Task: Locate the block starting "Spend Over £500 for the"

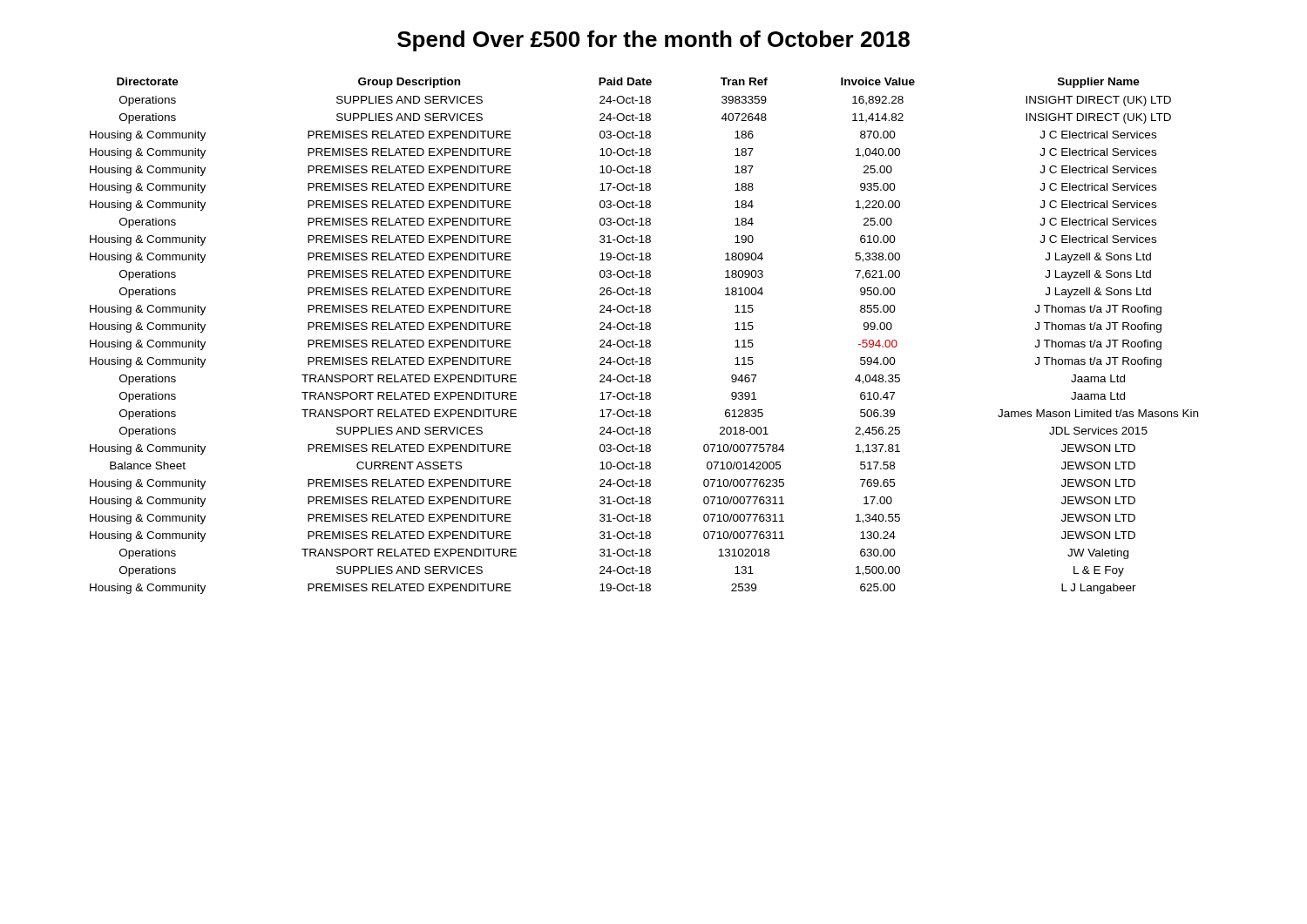Action: (x=654, y=40)
